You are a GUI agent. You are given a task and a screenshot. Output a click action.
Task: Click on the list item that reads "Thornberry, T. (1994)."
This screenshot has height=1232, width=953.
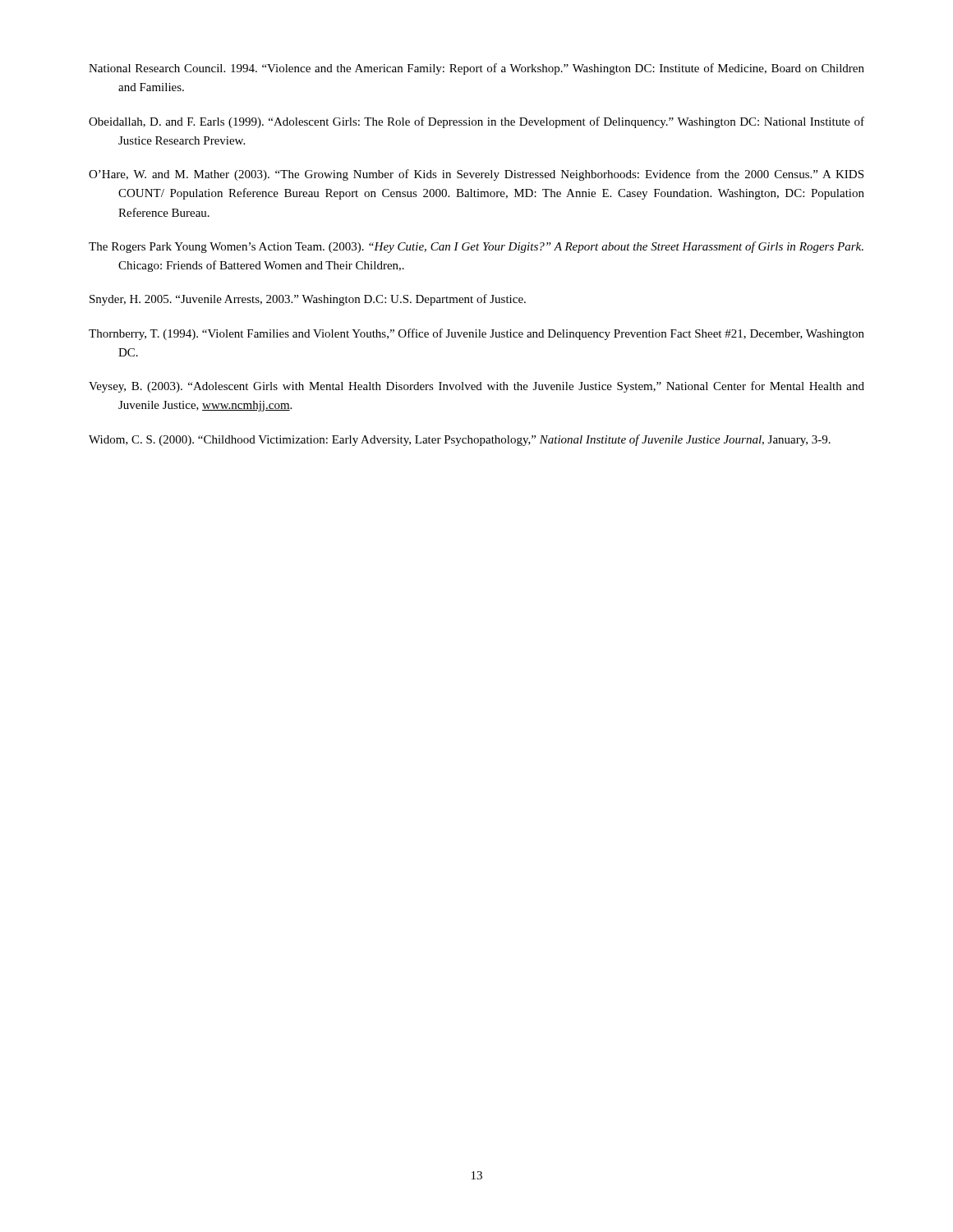tap(476, 343)
